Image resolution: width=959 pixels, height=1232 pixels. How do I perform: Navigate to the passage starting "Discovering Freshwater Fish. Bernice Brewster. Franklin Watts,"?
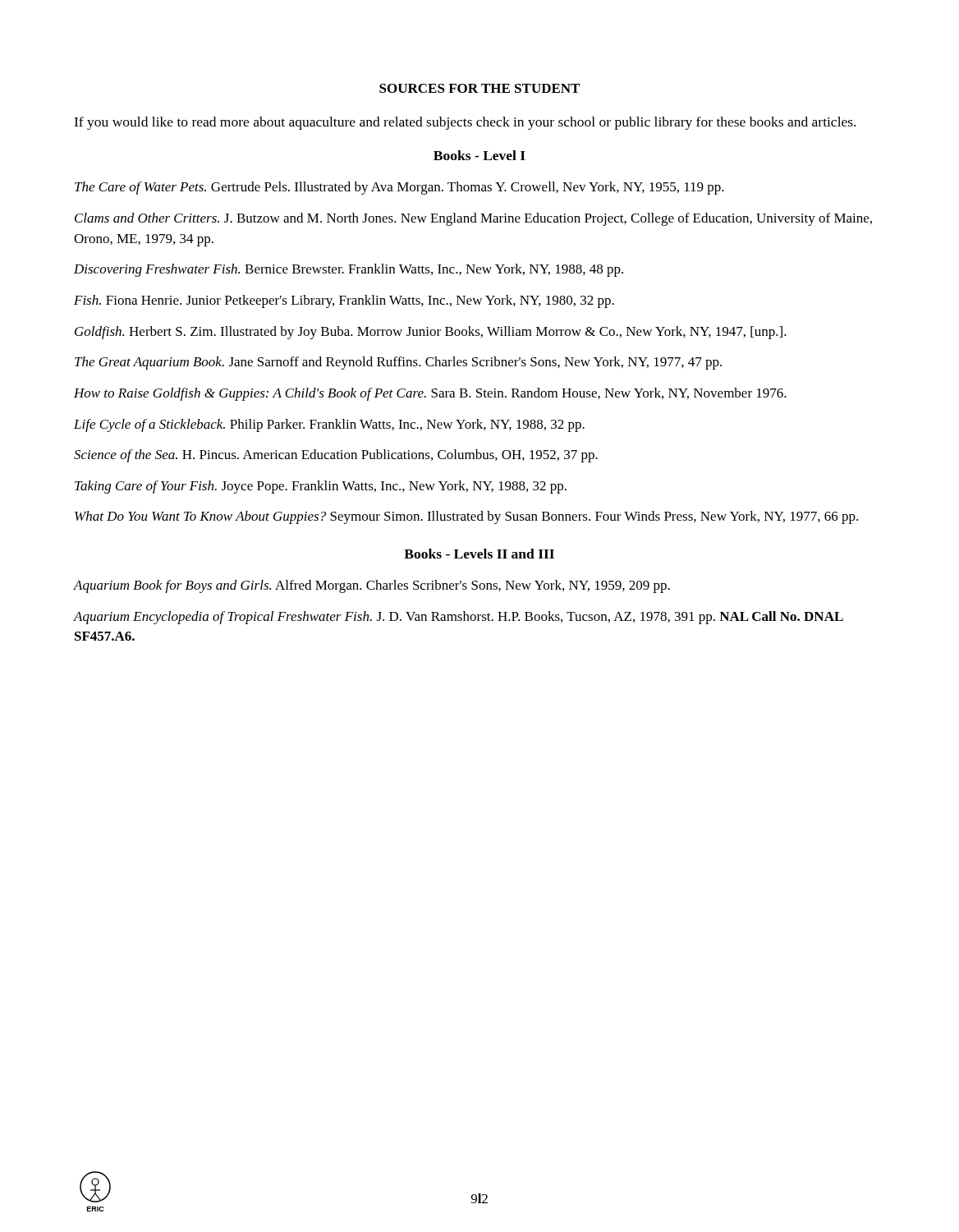[349, 269]
